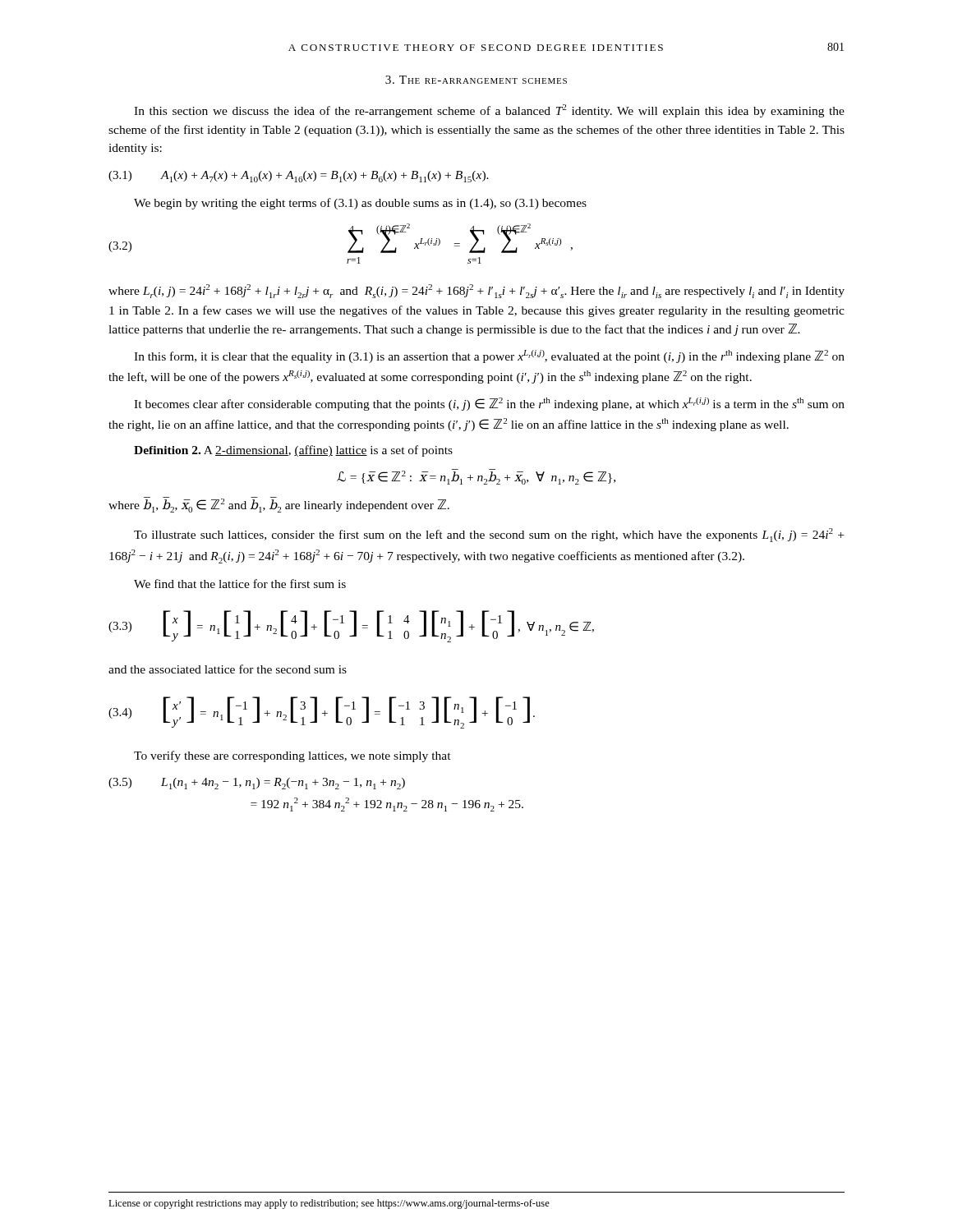Find the text starting "We begin by writing"
This screenshot has height=1232, width=953.
pos(360,203)
